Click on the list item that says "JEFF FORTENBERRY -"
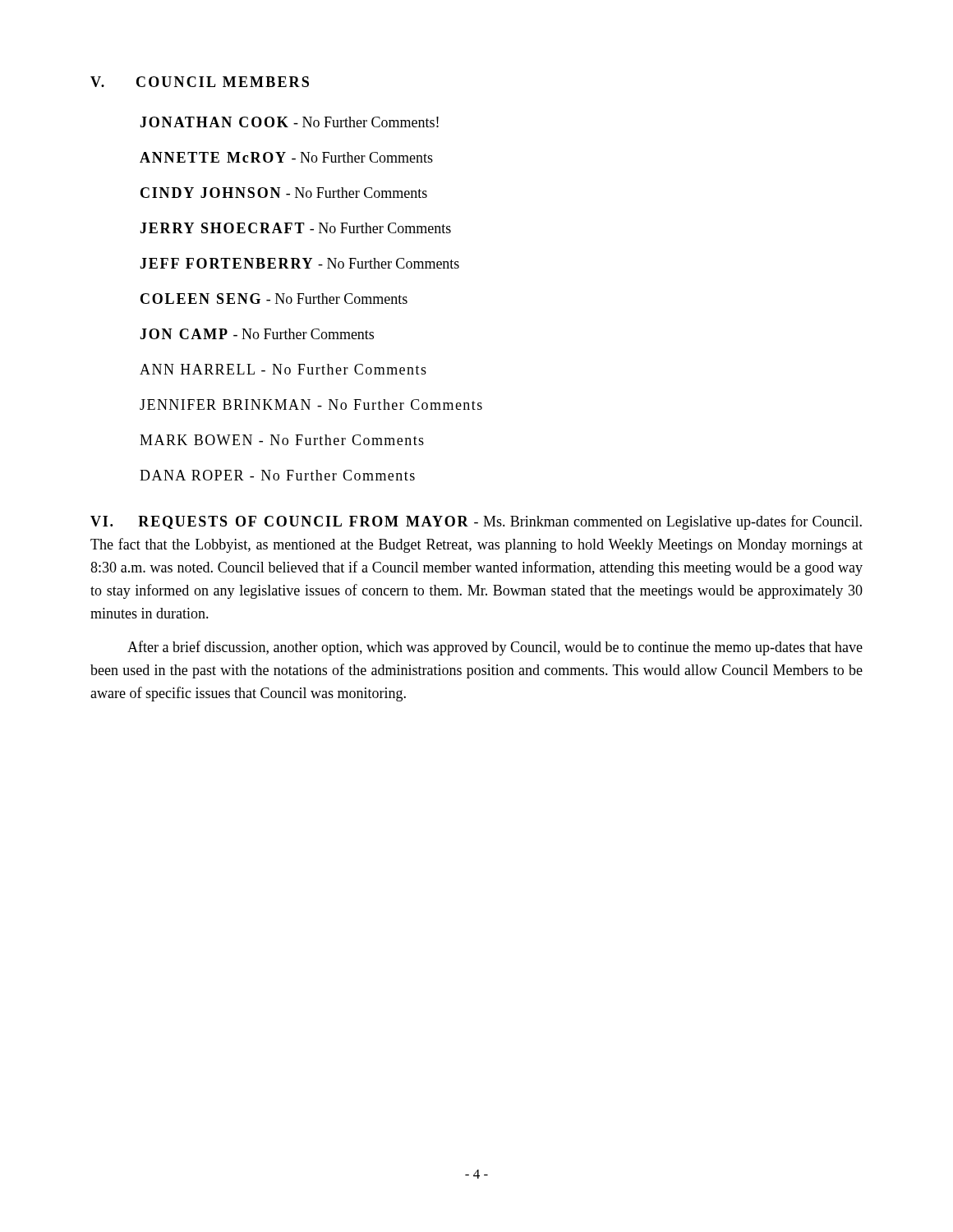 click(300, 264)
